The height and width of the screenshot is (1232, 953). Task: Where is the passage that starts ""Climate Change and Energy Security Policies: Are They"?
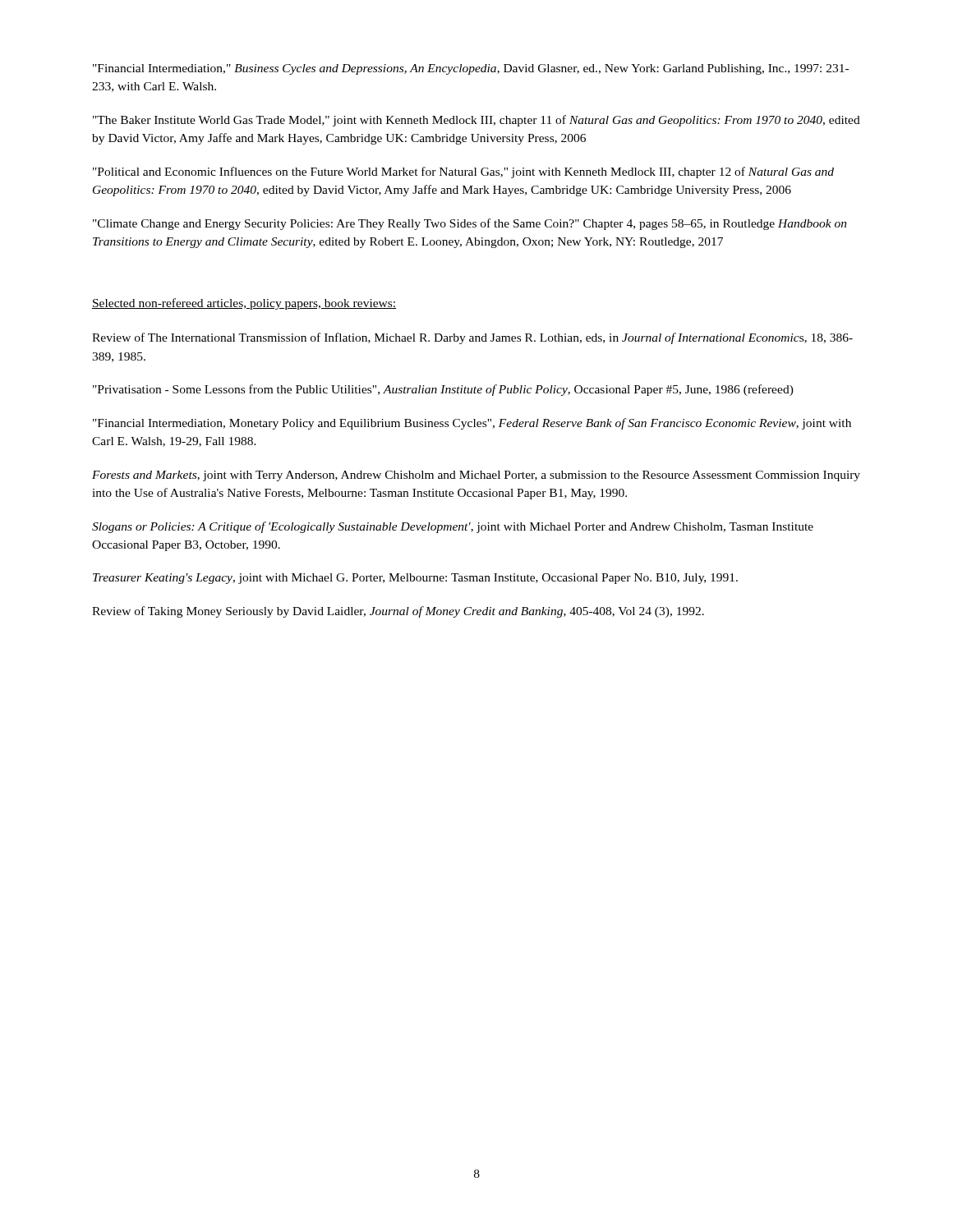(x=470, y=232)
